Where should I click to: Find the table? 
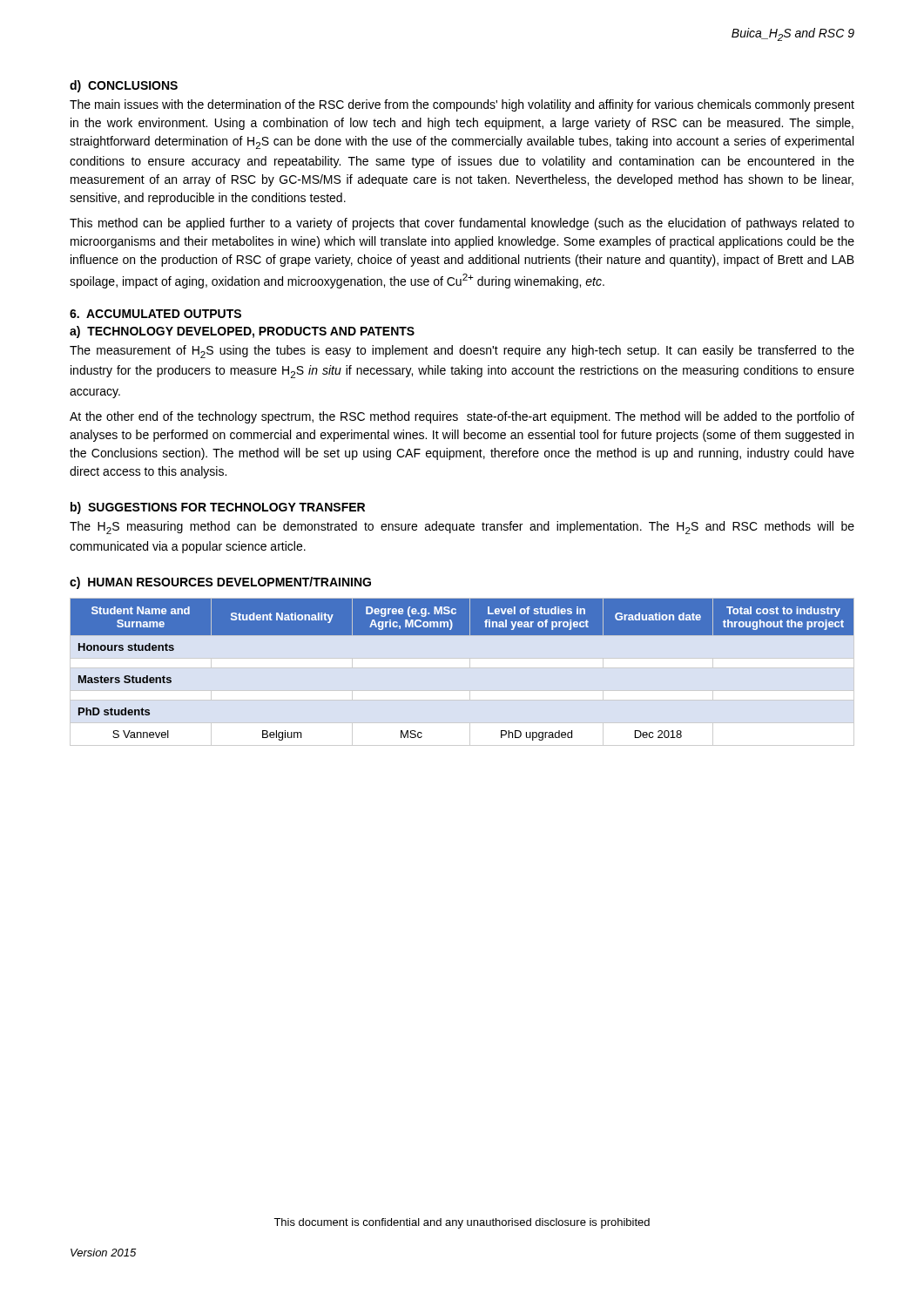click(x=462, y=672)
